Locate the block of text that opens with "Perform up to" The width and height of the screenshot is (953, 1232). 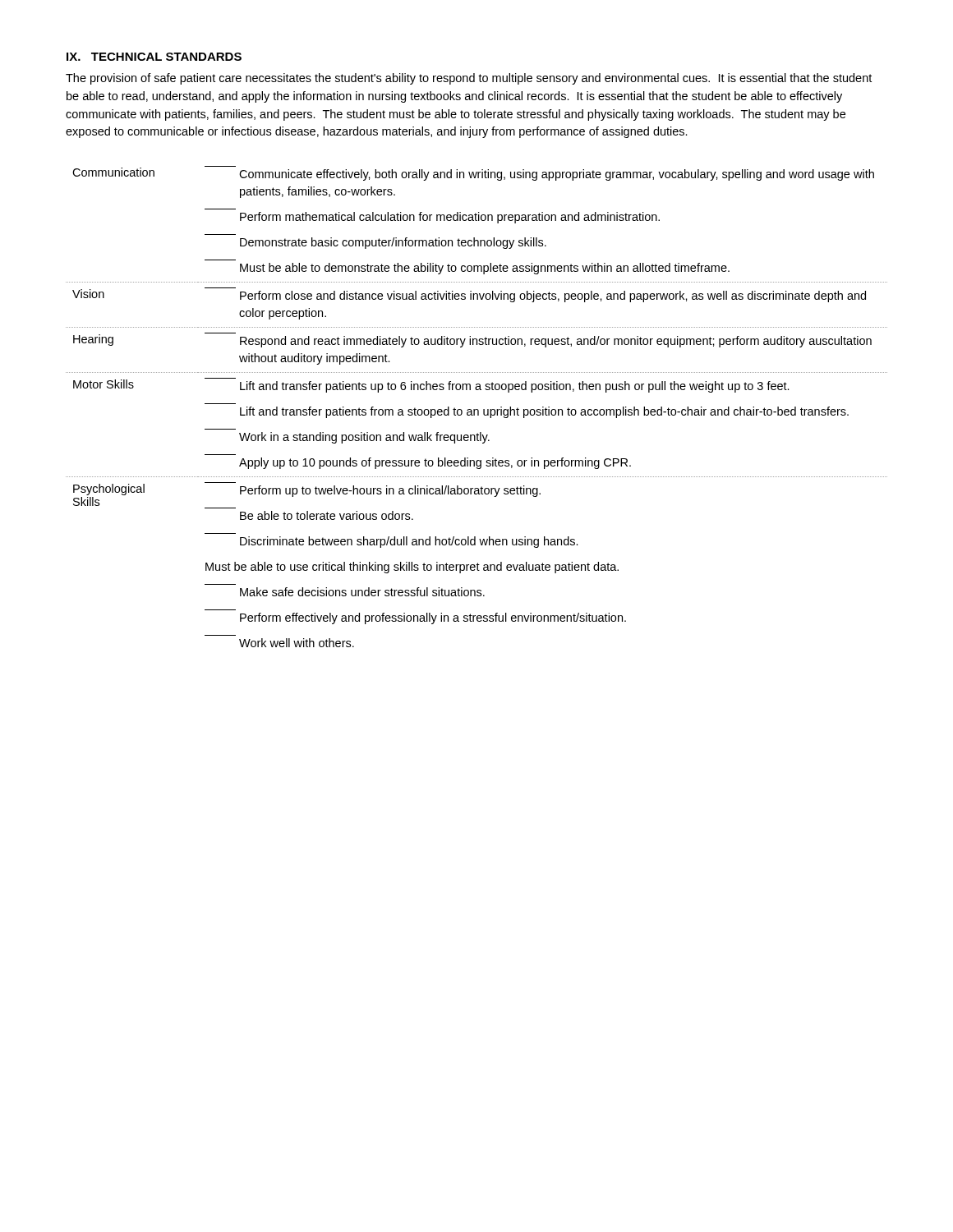point(543,491)
